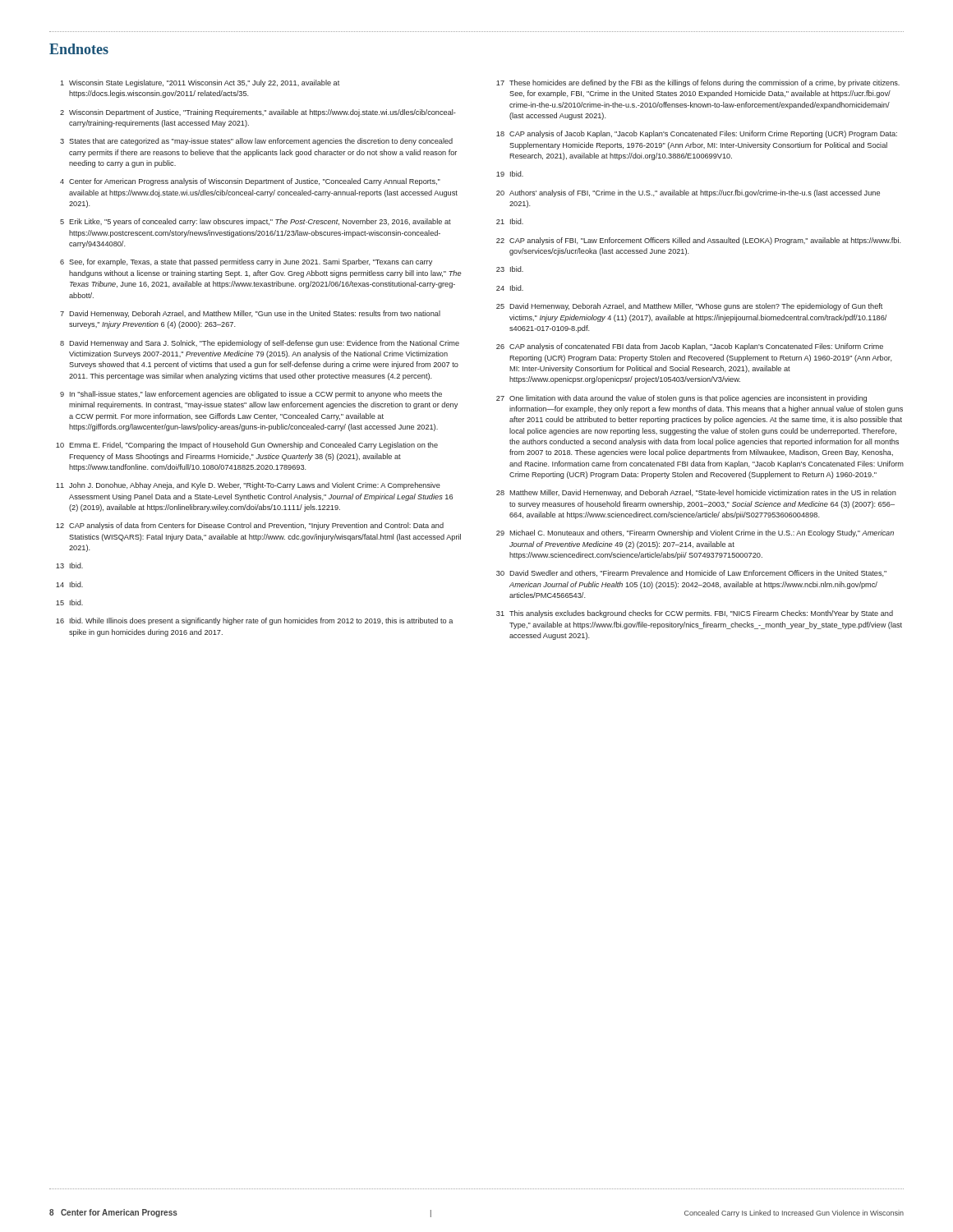Find the block starting "27 One limitation with"

coord(697,437)
